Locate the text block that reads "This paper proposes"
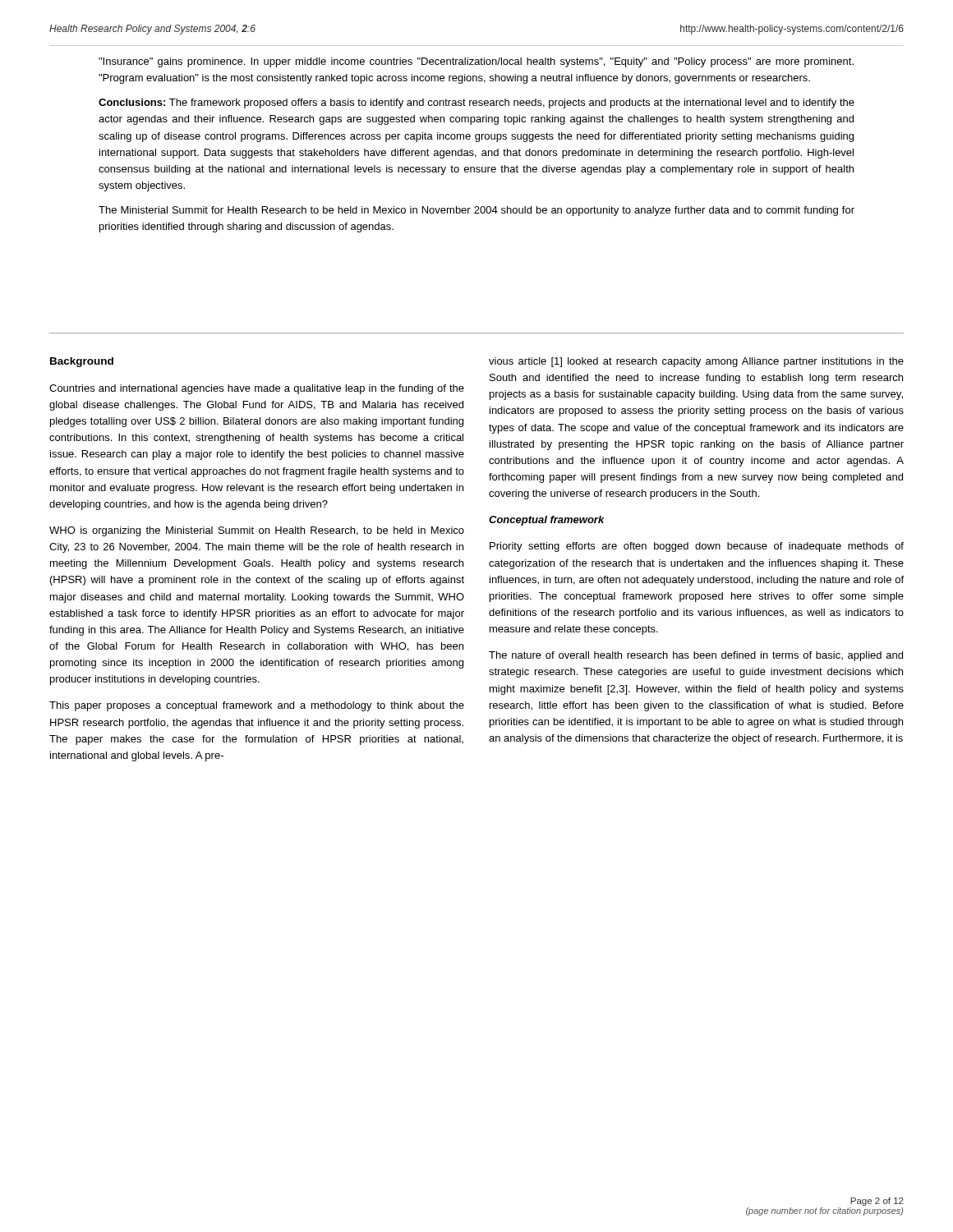 click(x=257, y=731)
